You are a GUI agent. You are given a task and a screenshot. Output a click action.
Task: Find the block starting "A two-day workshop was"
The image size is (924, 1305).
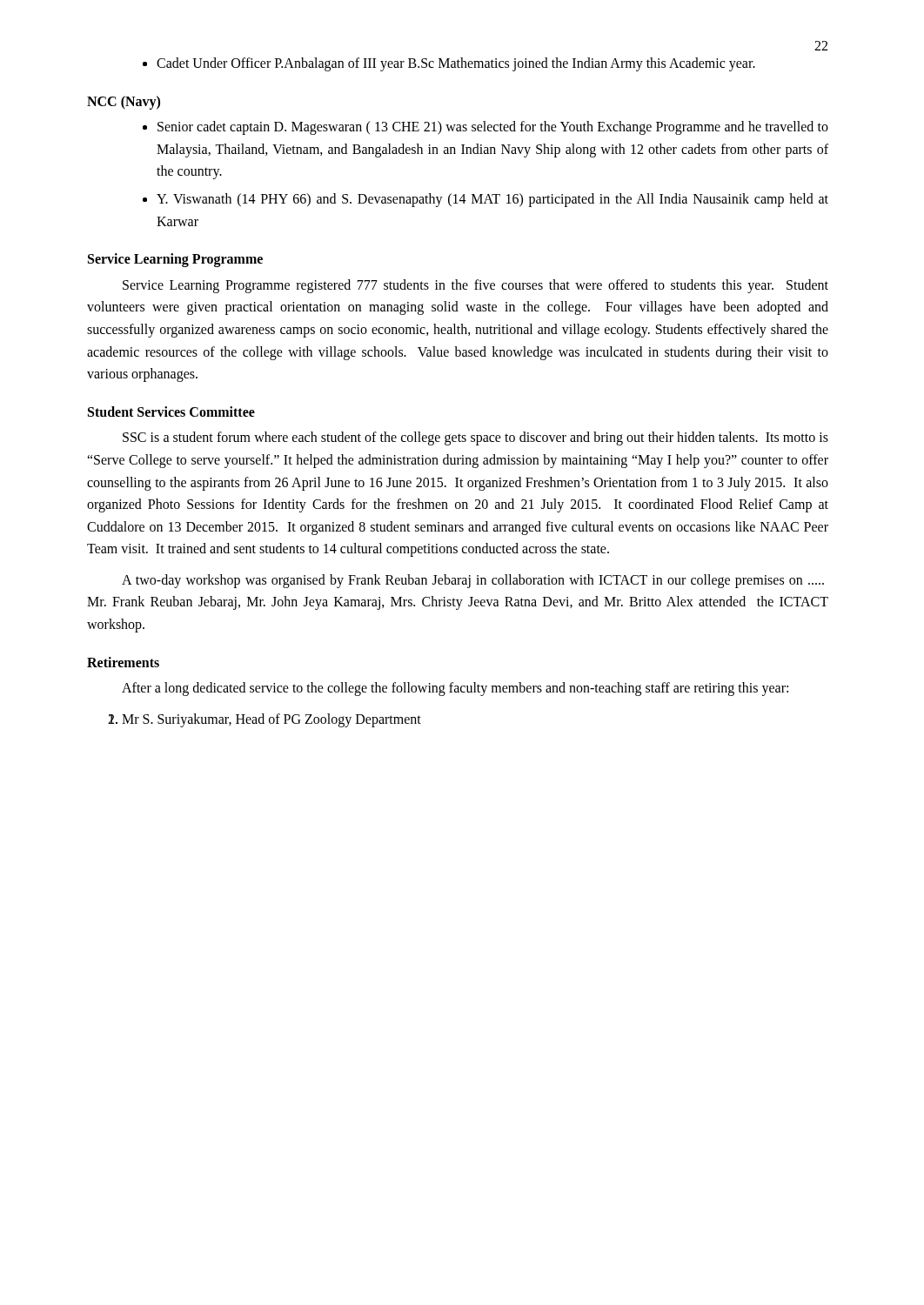point(458,602)
